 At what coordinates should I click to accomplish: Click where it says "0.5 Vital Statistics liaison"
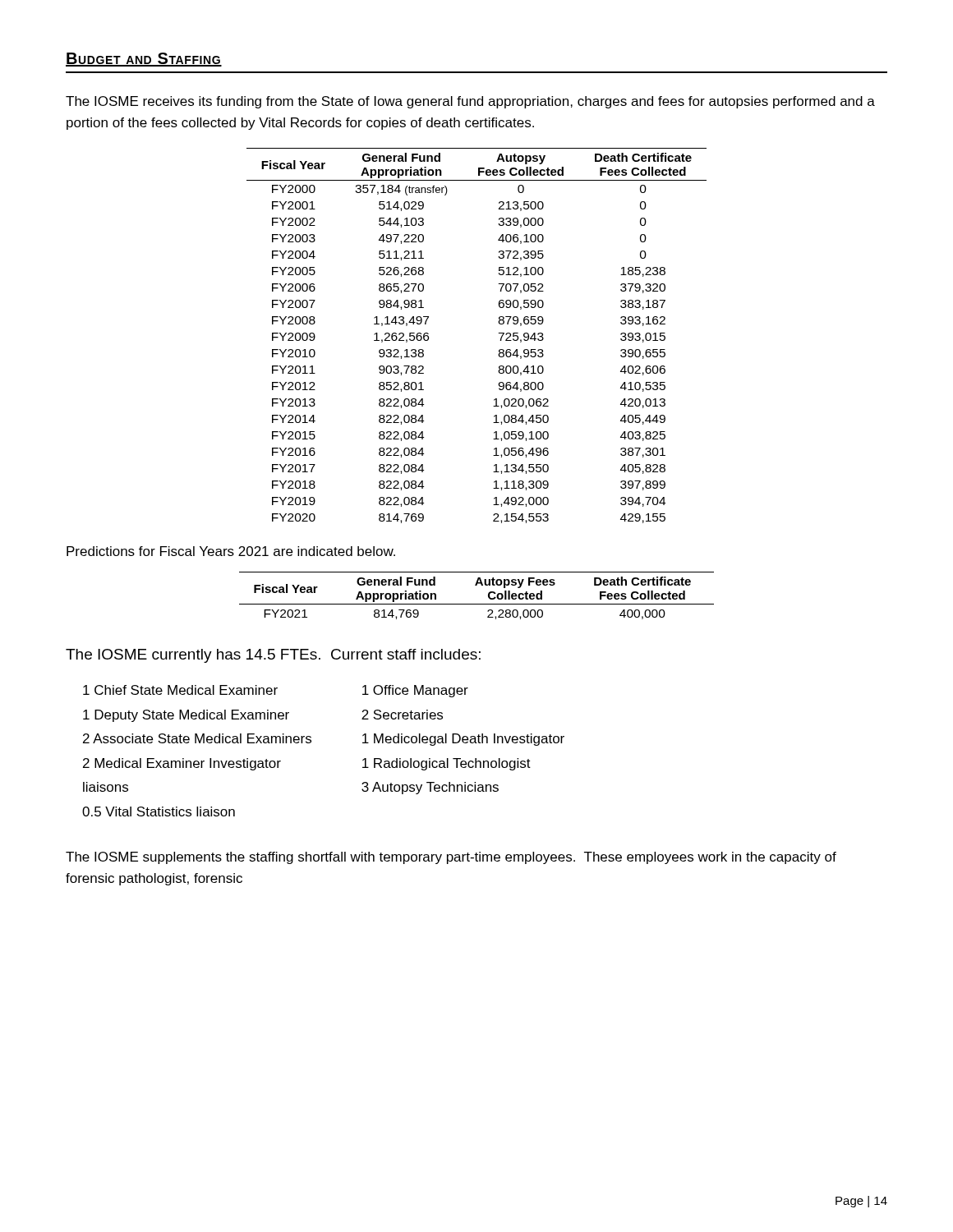click(159, 811)
